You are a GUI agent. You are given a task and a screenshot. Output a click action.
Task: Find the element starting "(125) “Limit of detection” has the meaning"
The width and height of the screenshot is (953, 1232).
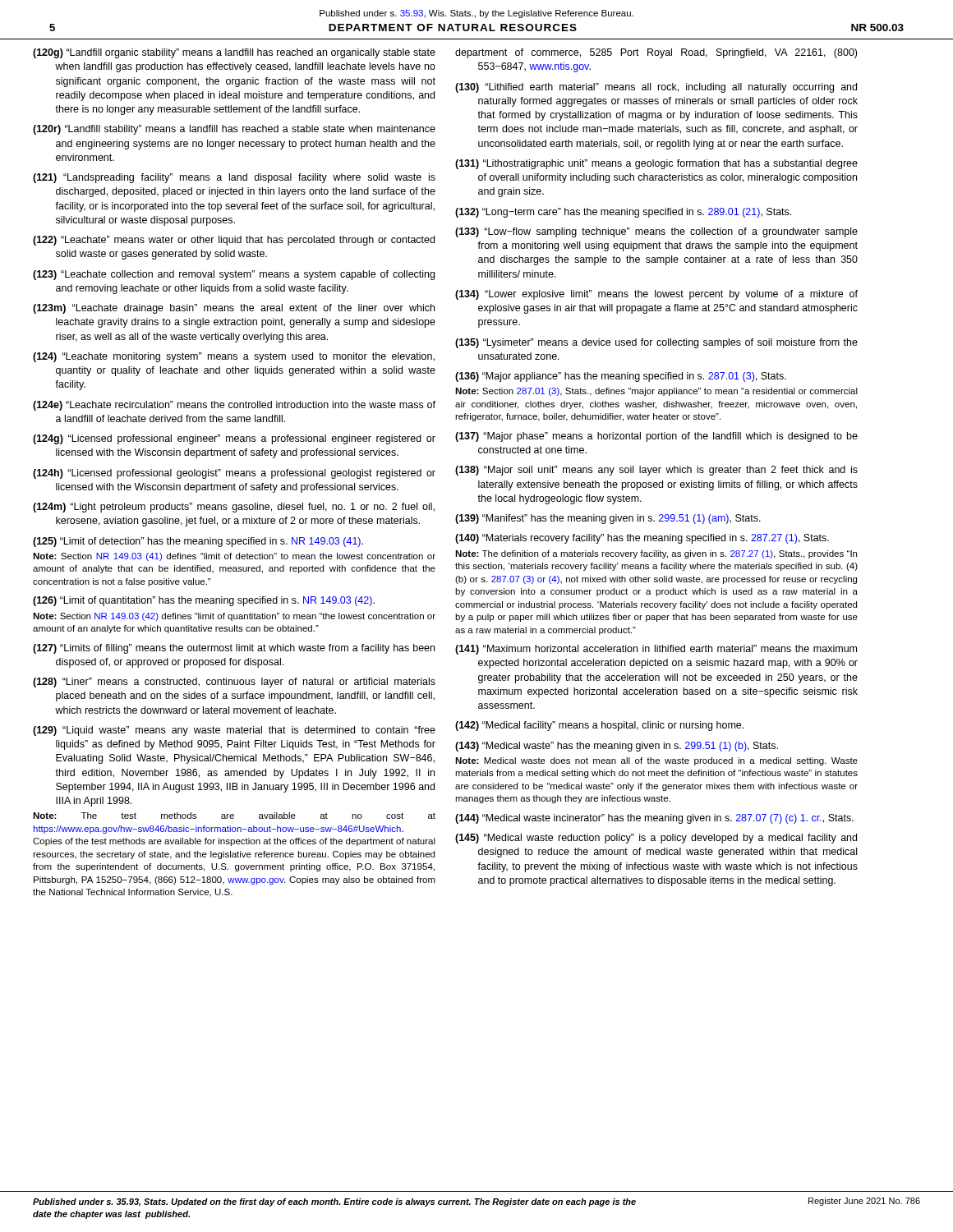coord(234,561)
